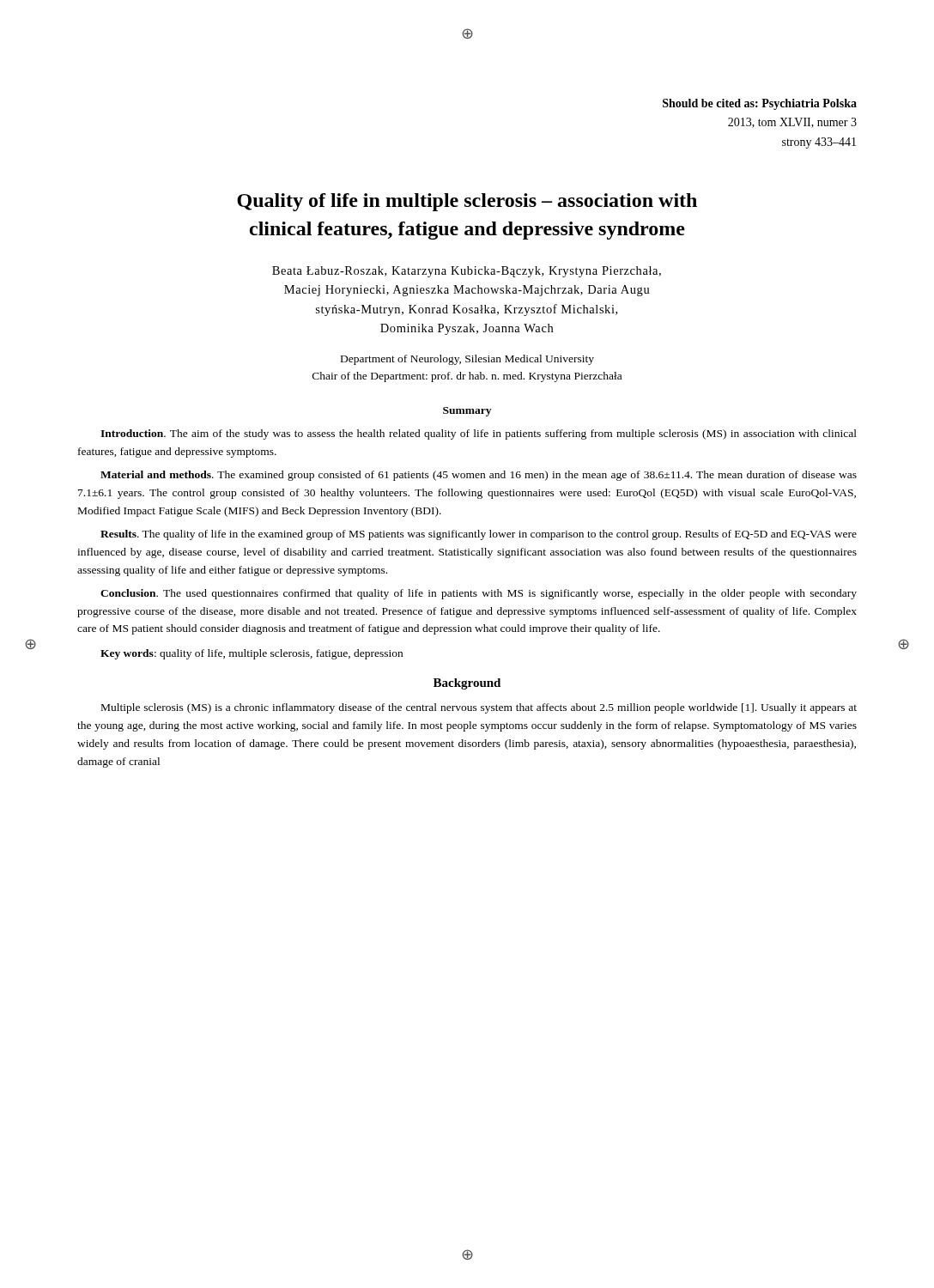The width and height of the screenshot is (934, 1288).
Task: Select the element starting "Should be cited as: Psychiatria Polska 2013,"
Action: [759, 123]
